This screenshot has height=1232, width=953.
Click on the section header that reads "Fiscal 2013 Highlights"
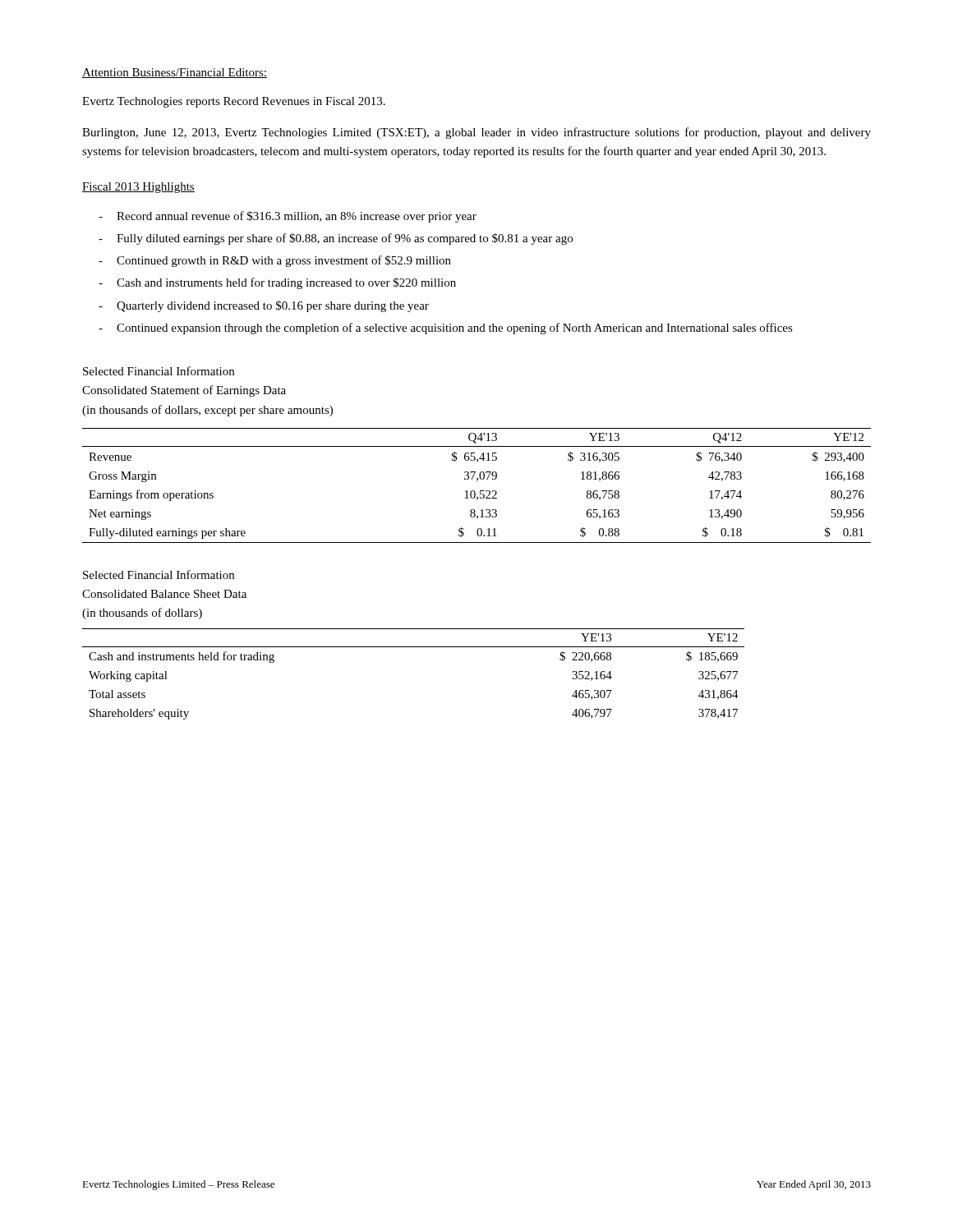point(138,186)
